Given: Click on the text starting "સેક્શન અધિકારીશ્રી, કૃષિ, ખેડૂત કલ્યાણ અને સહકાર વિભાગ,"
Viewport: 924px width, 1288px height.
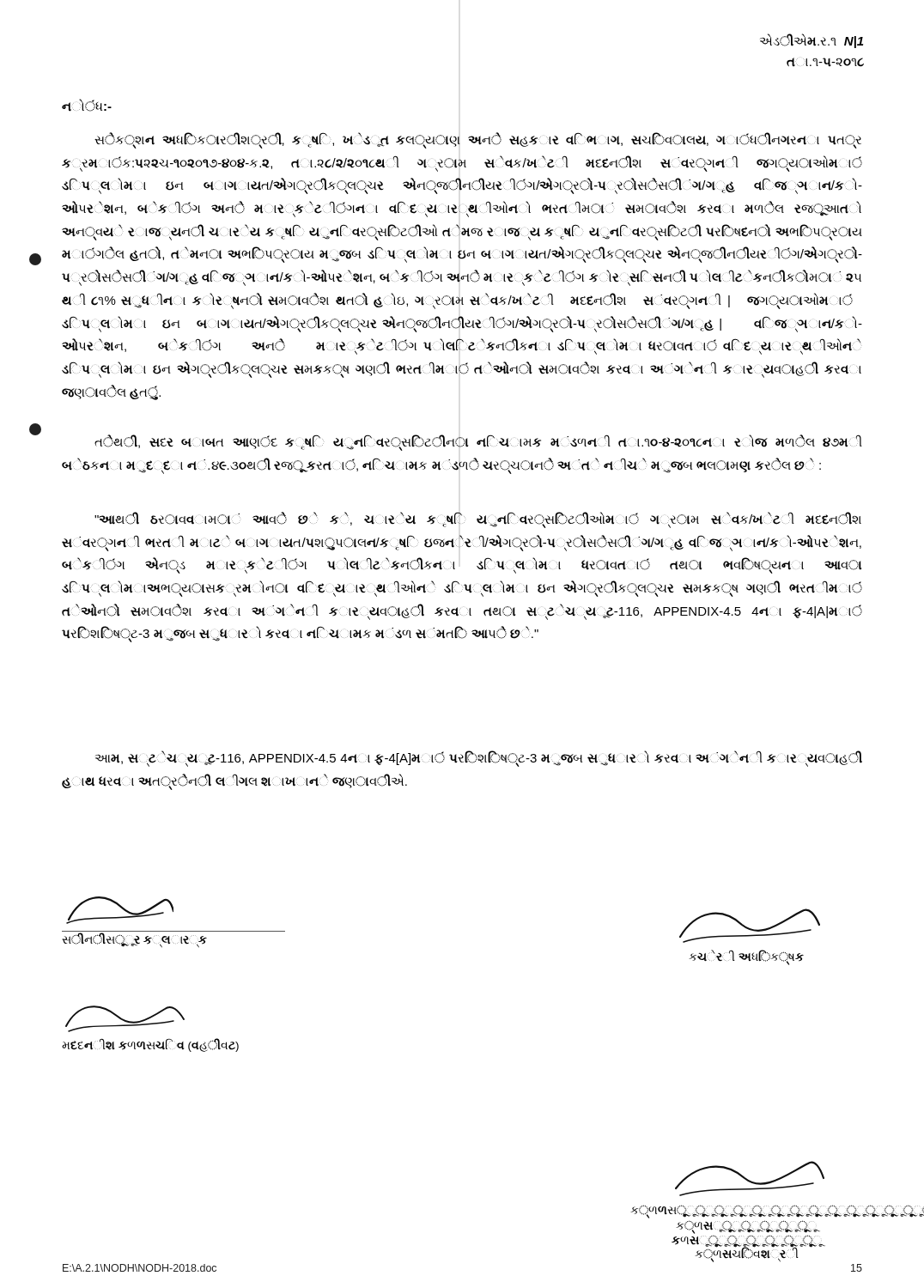Looking at the screenshot, I should (x=462, y=266).
